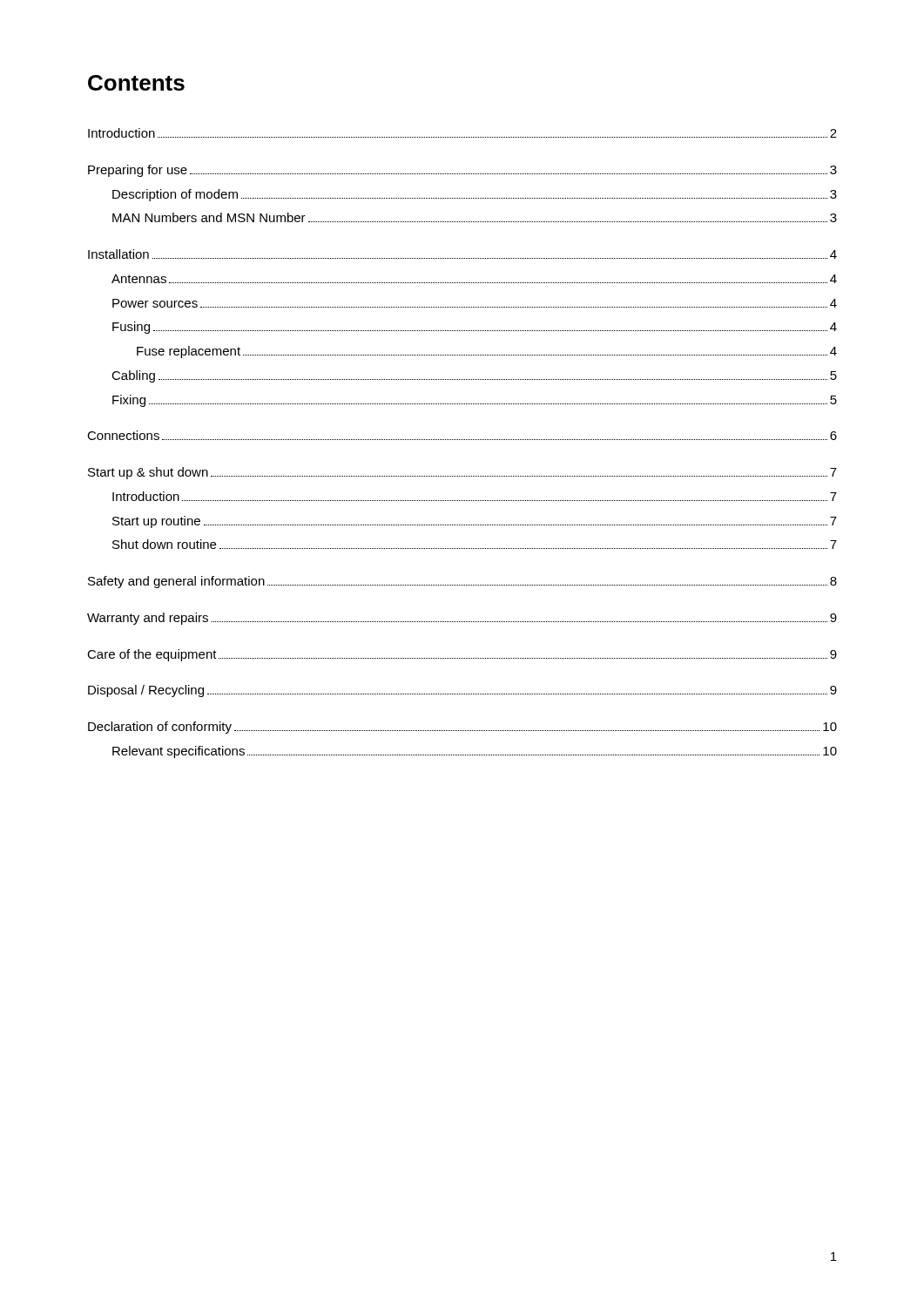
Task: Find "Antennas 4" on this page
Action: tap(474, 278)
